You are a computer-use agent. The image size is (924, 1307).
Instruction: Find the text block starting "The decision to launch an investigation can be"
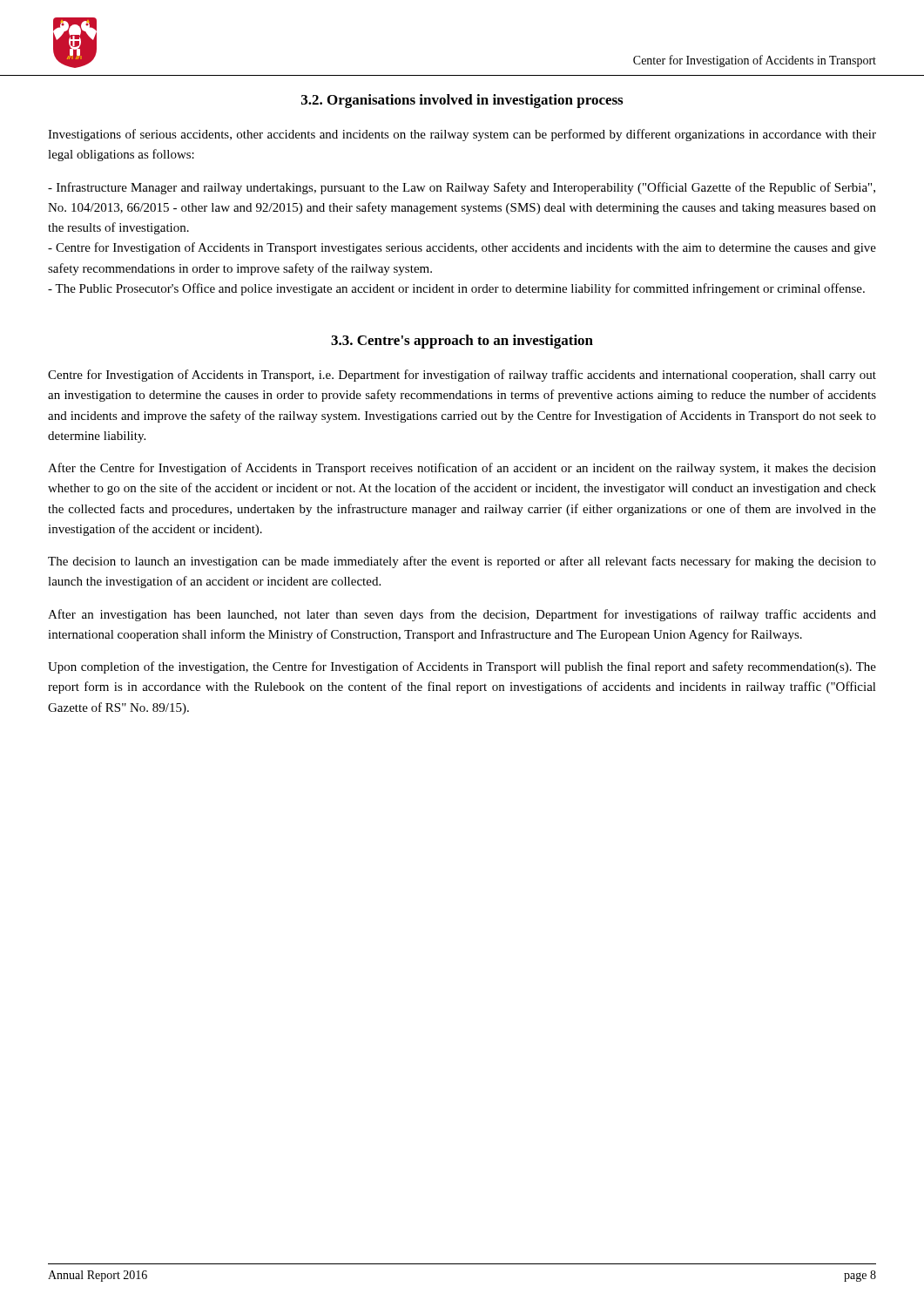pos(462,571)
